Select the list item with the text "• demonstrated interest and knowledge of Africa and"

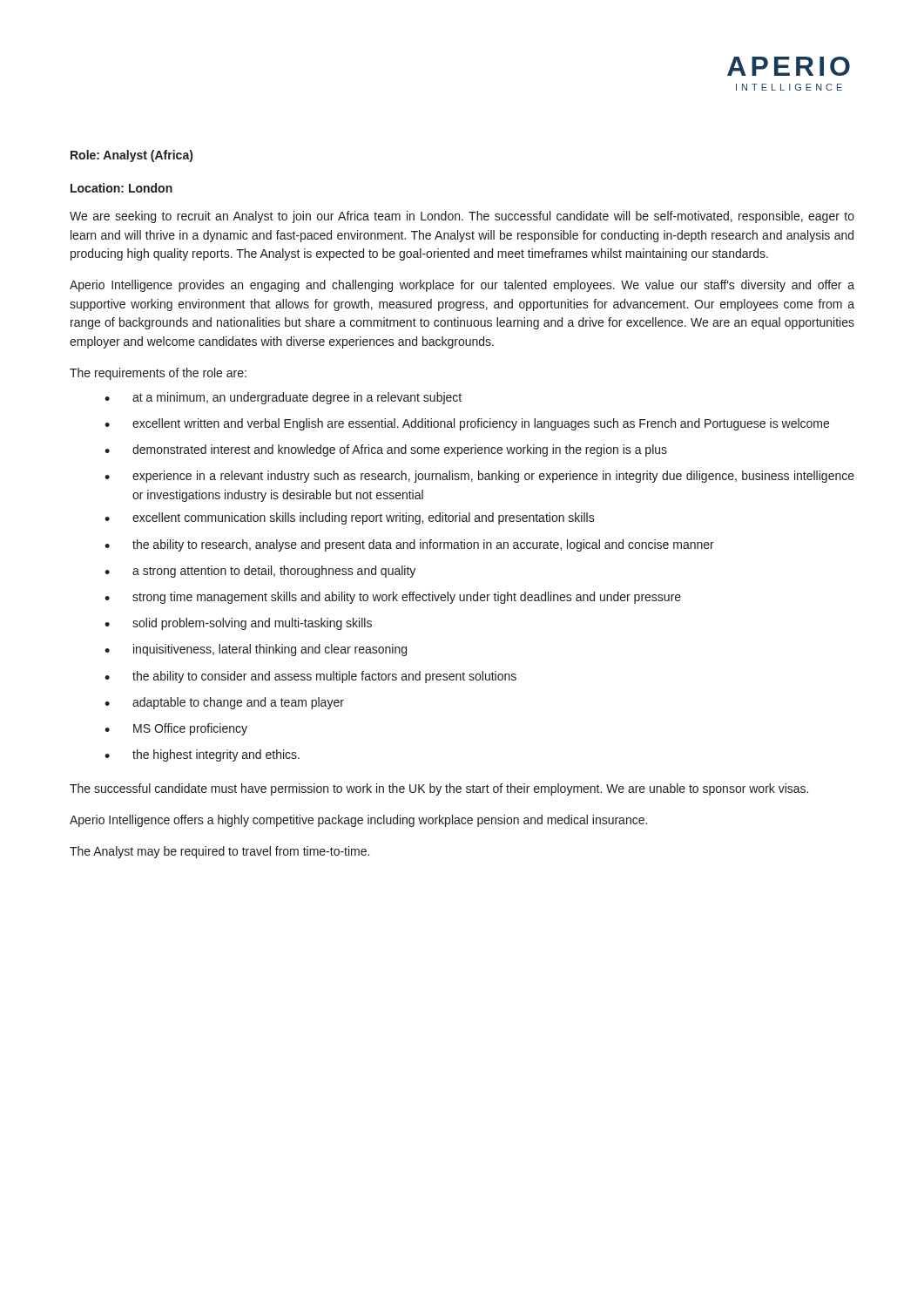479,452
